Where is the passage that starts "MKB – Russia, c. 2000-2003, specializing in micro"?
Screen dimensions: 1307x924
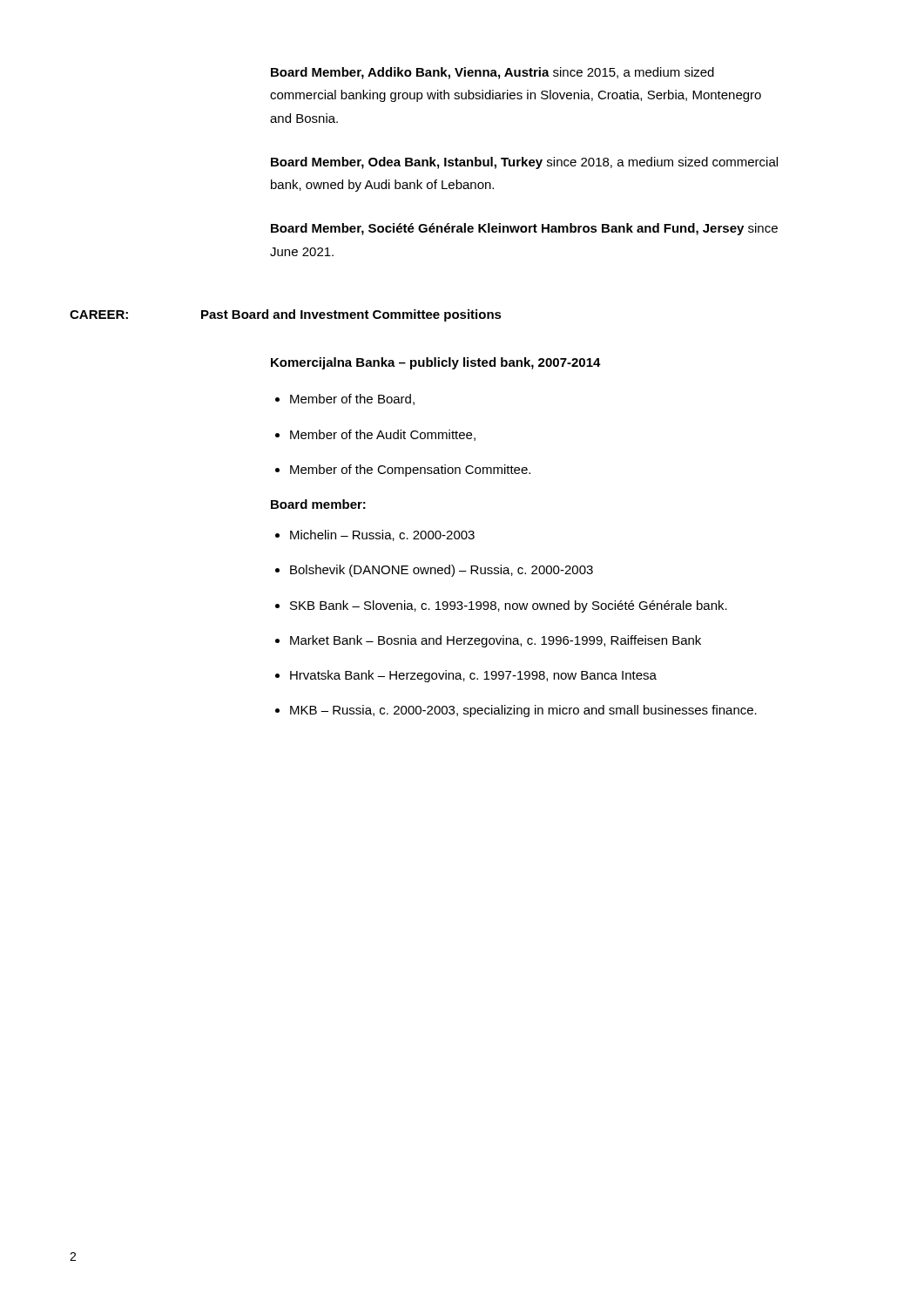tap(523, 710)
